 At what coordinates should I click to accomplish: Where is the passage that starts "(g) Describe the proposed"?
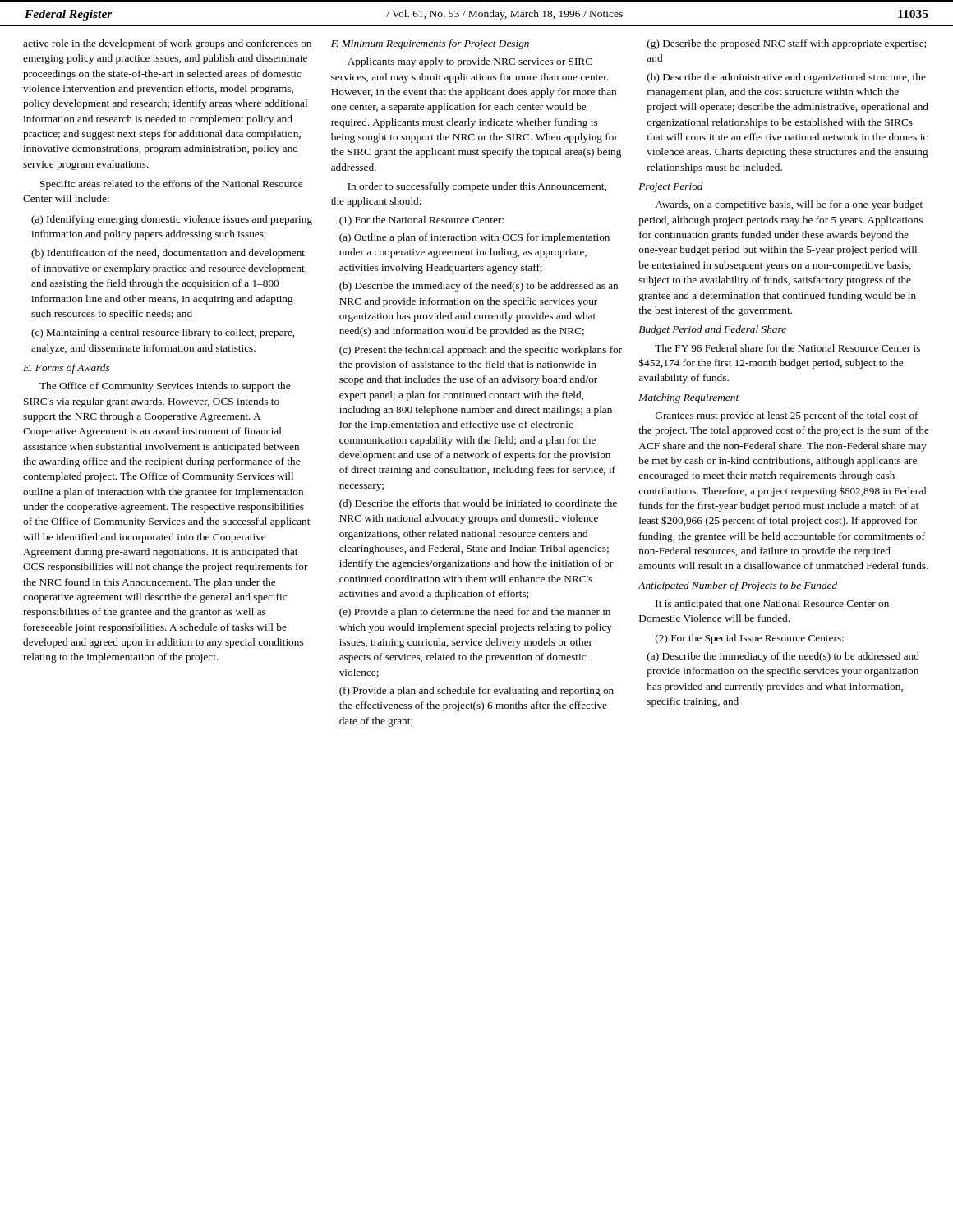(787, 51)
